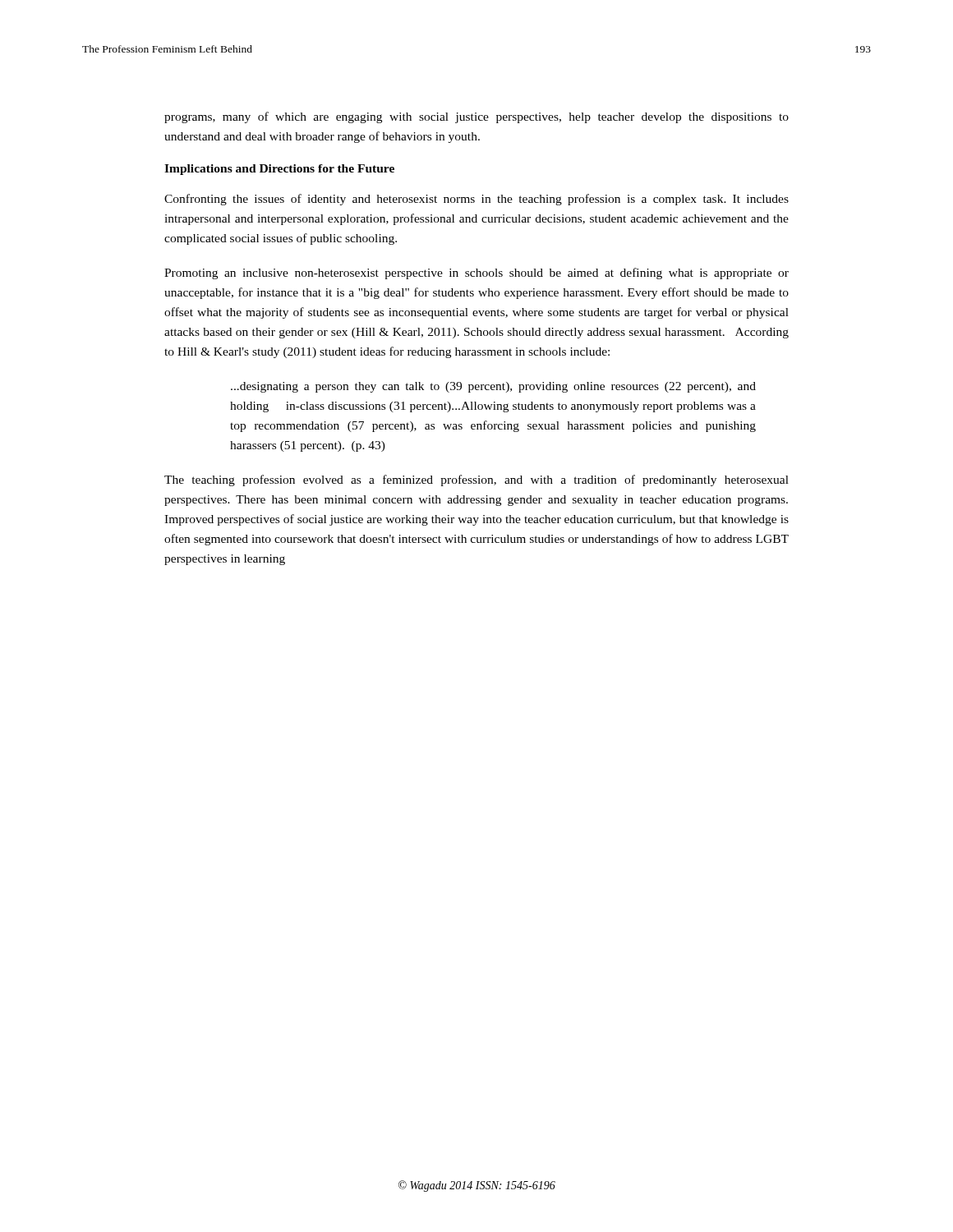Navigate to the text block starting "The teaching profession evolved as a feminized profession,"
Image resolution: width=953 pixels, height=1232 pixels.
pos(476,519)
